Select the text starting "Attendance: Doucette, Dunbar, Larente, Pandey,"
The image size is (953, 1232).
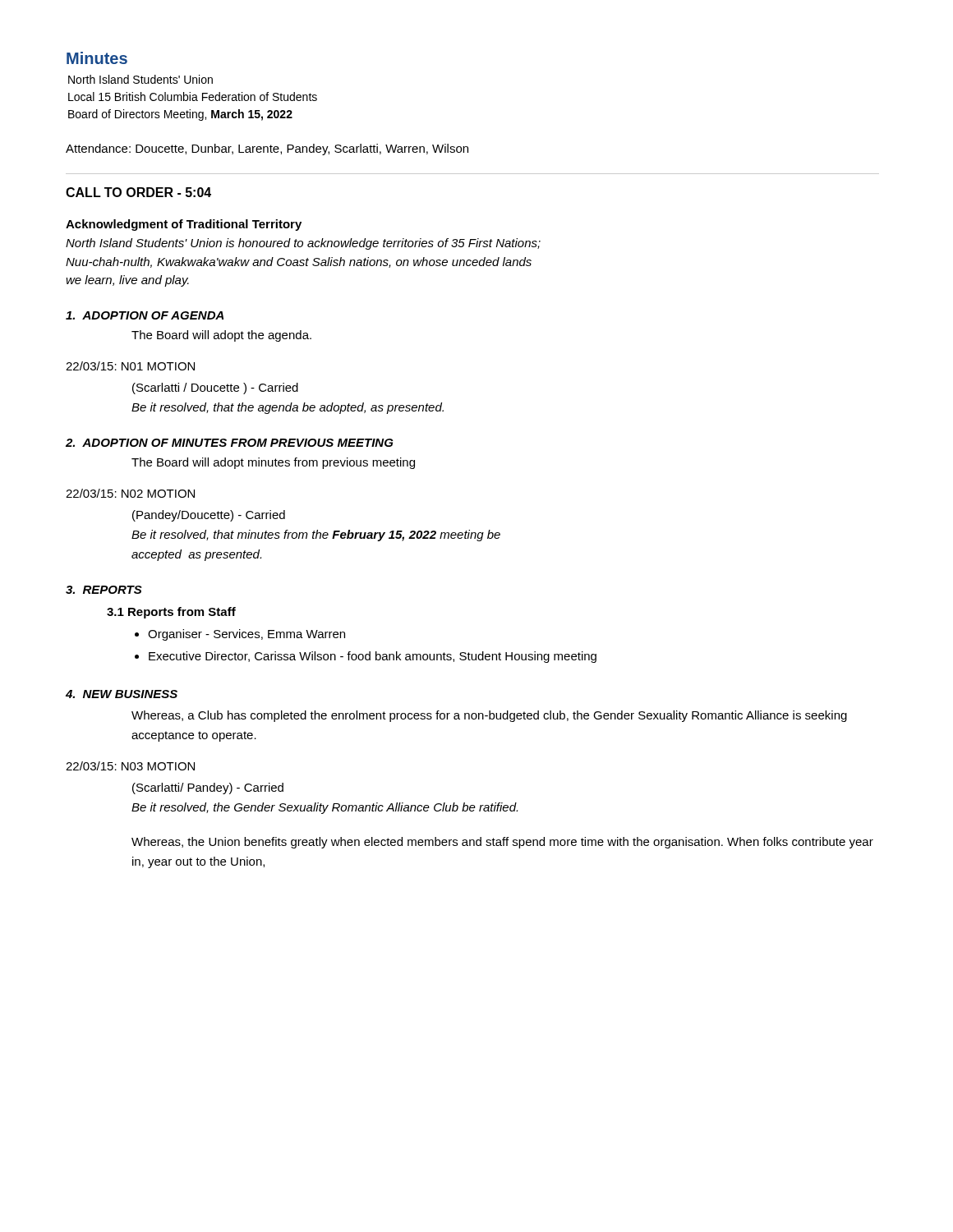click(267, 148)
